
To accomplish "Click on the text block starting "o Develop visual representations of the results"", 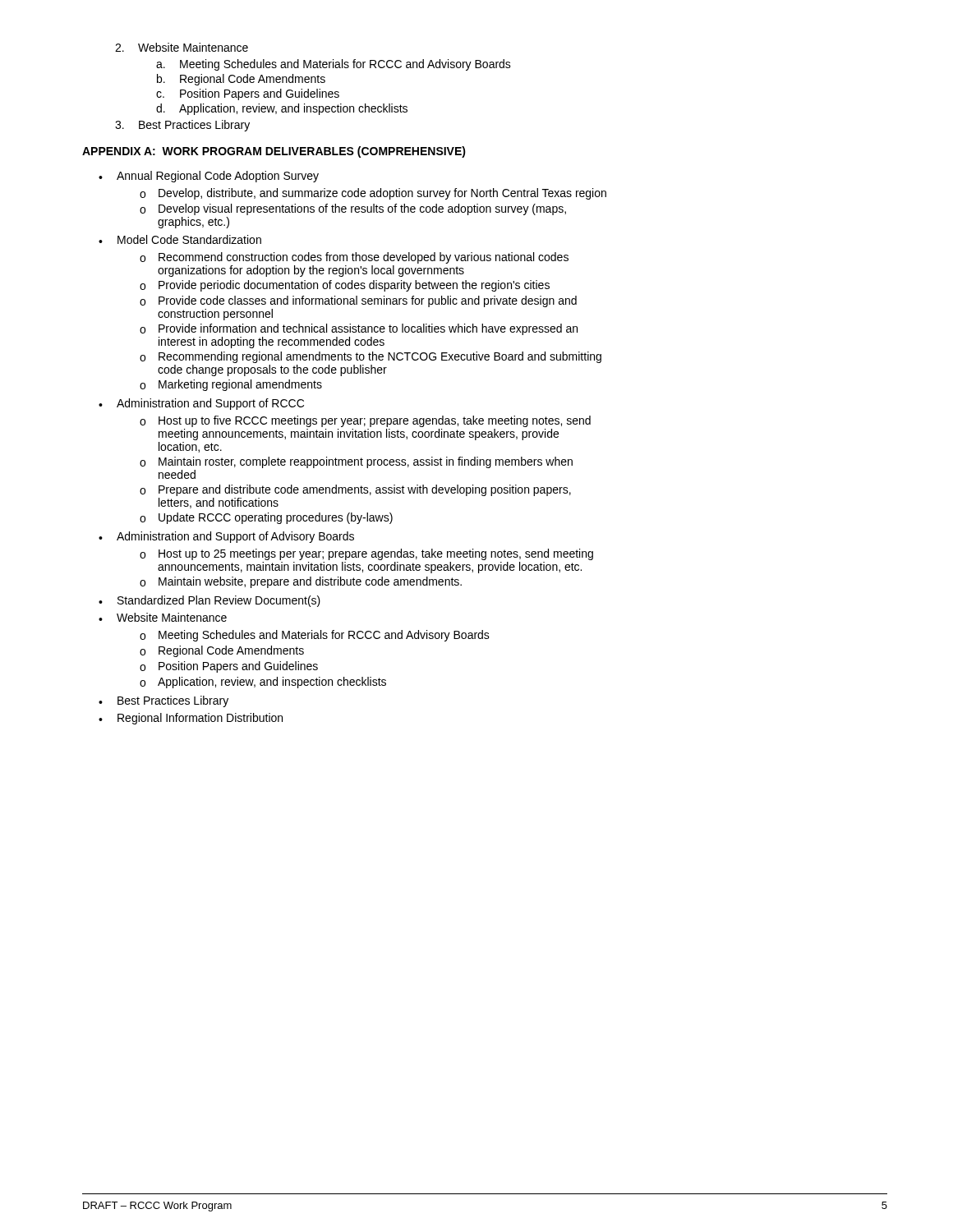I will [353, 215].
